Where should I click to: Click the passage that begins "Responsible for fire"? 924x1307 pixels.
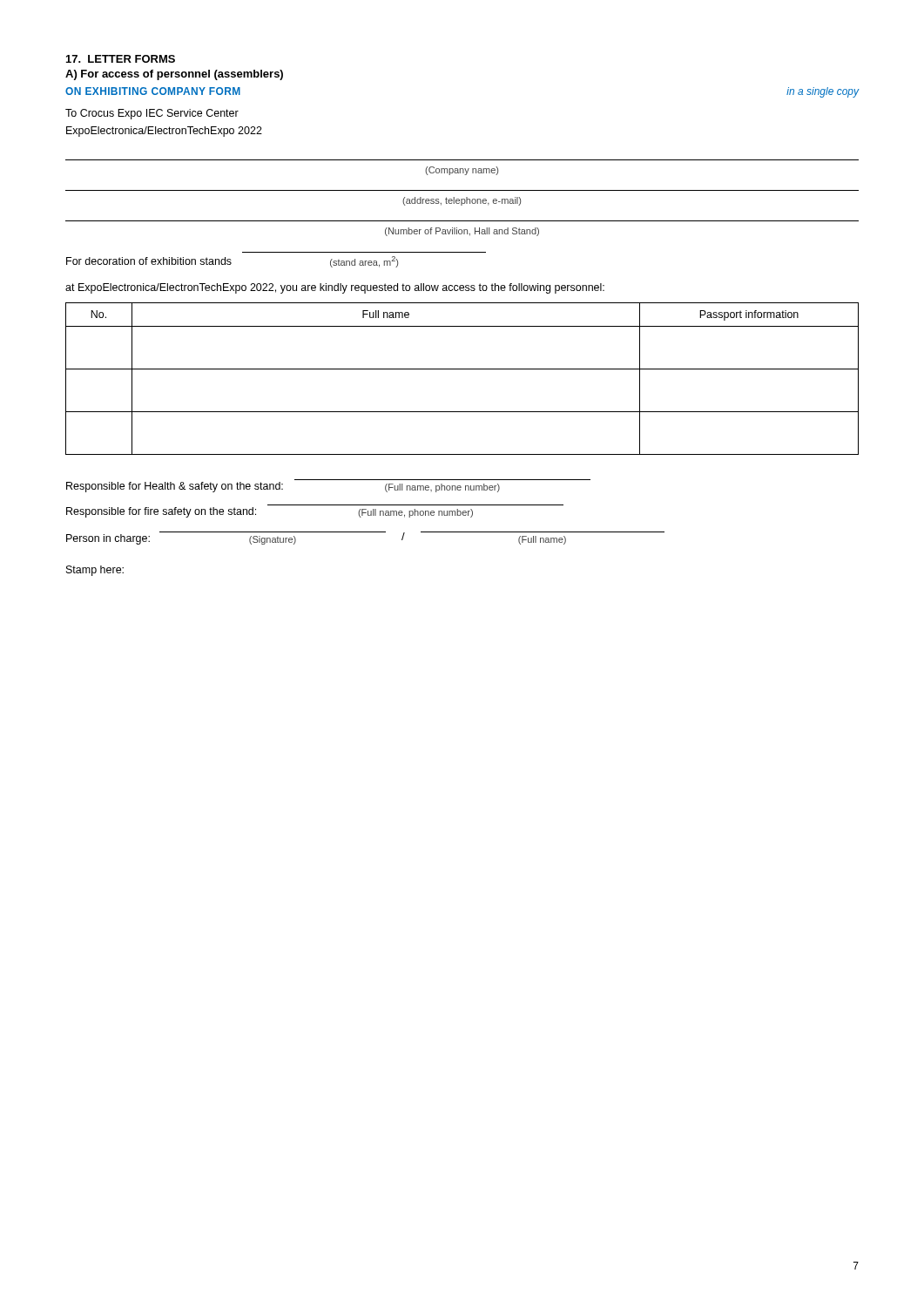(x=315, y=511)
